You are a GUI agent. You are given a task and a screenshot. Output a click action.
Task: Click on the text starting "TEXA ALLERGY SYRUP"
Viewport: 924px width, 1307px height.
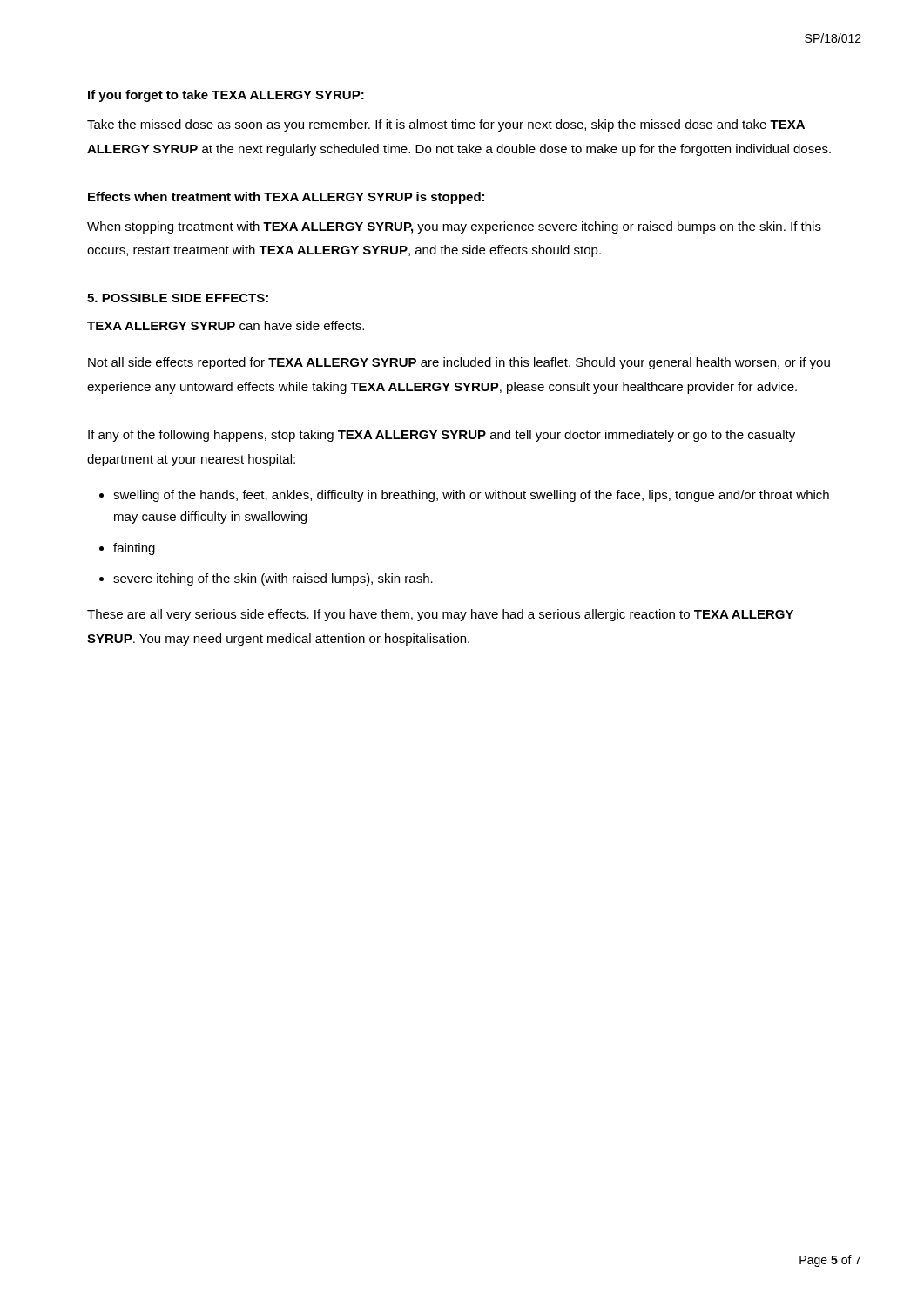pyautogui.click(x=226, y=325)
